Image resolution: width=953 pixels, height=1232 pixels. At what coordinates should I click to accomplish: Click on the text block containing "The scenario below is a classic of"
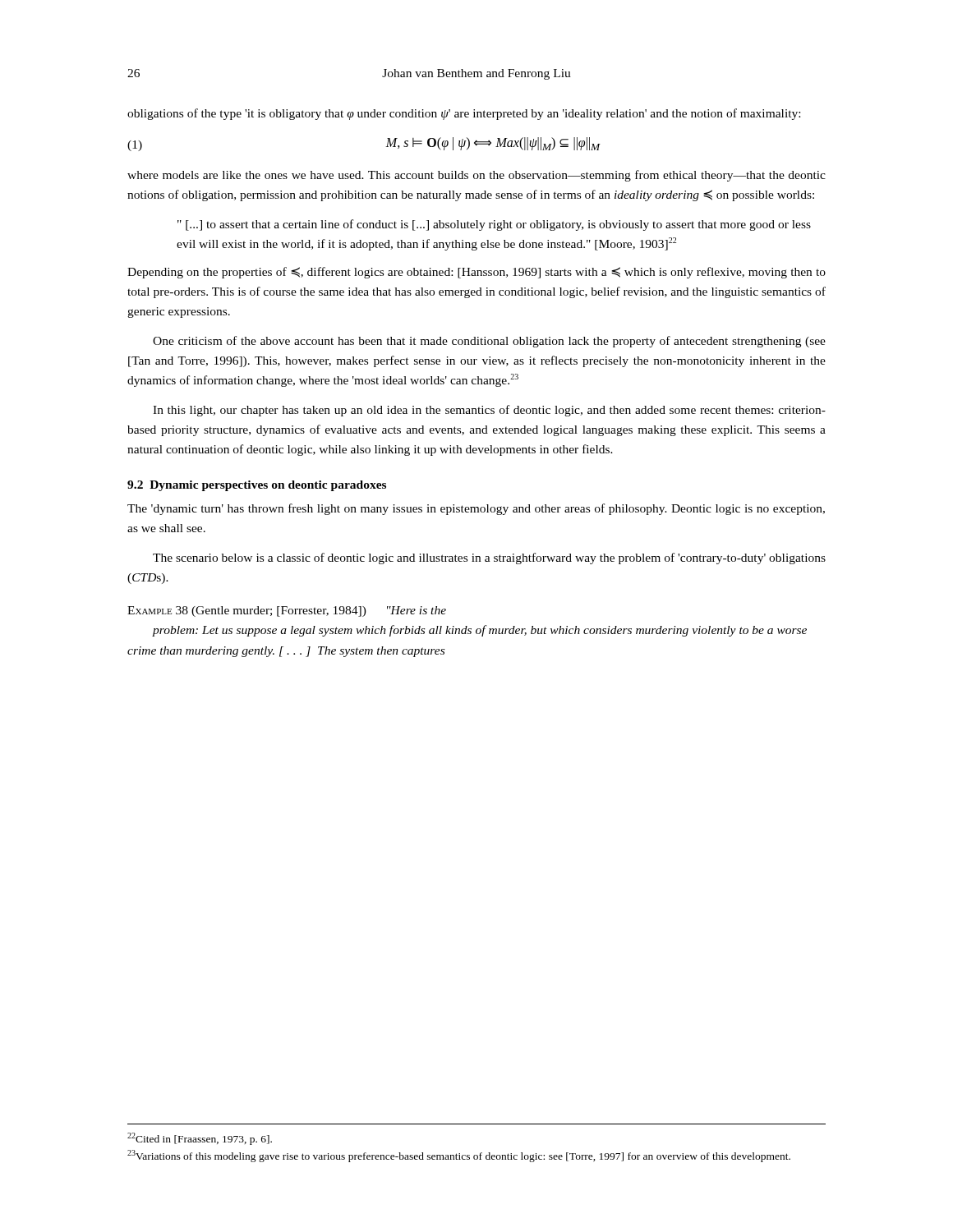click(476, 568)
